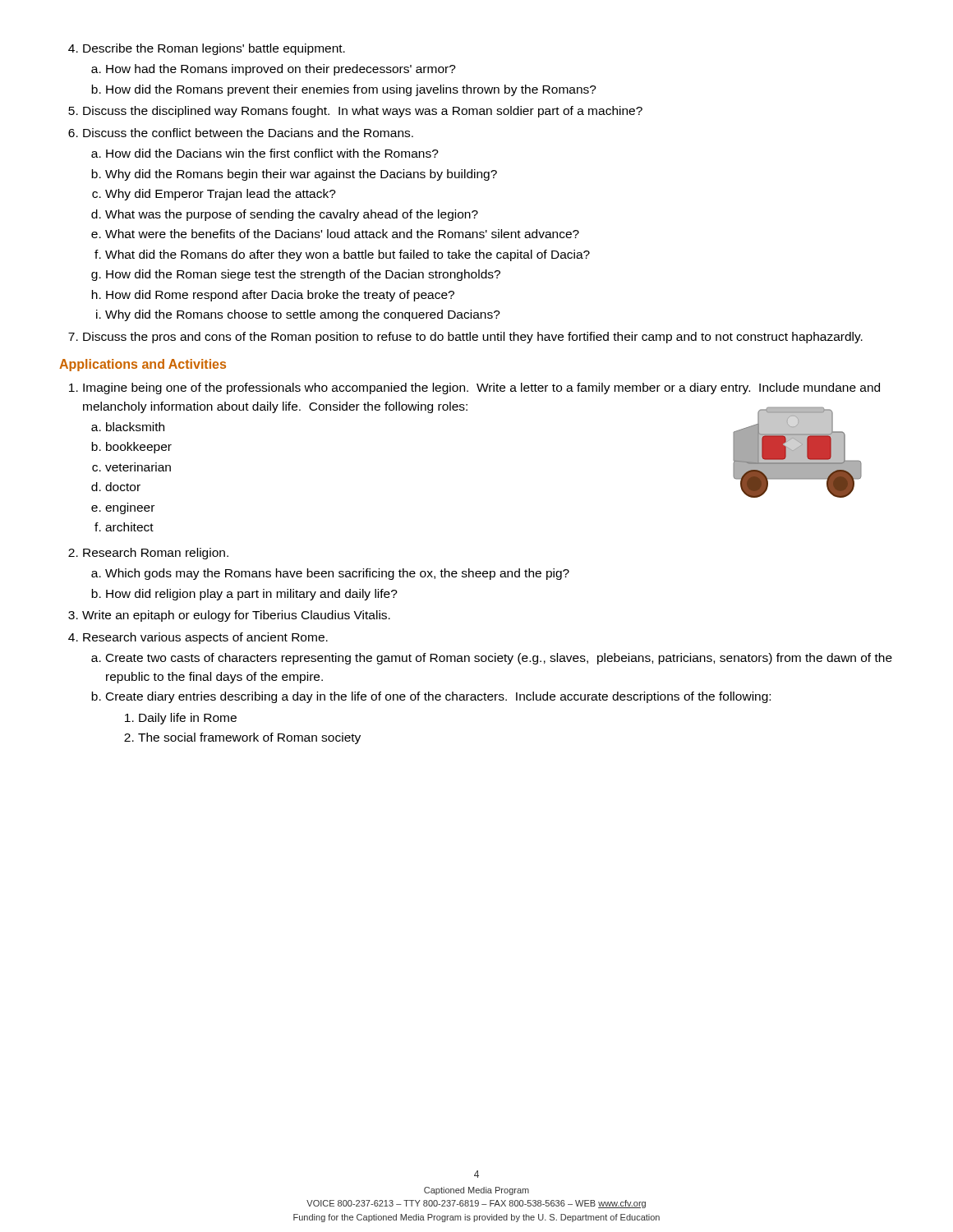Select the text block starting "Describe the Roman legions' battle"
The height and width of the screenshot is (1232, 953).
pos(207,49)
